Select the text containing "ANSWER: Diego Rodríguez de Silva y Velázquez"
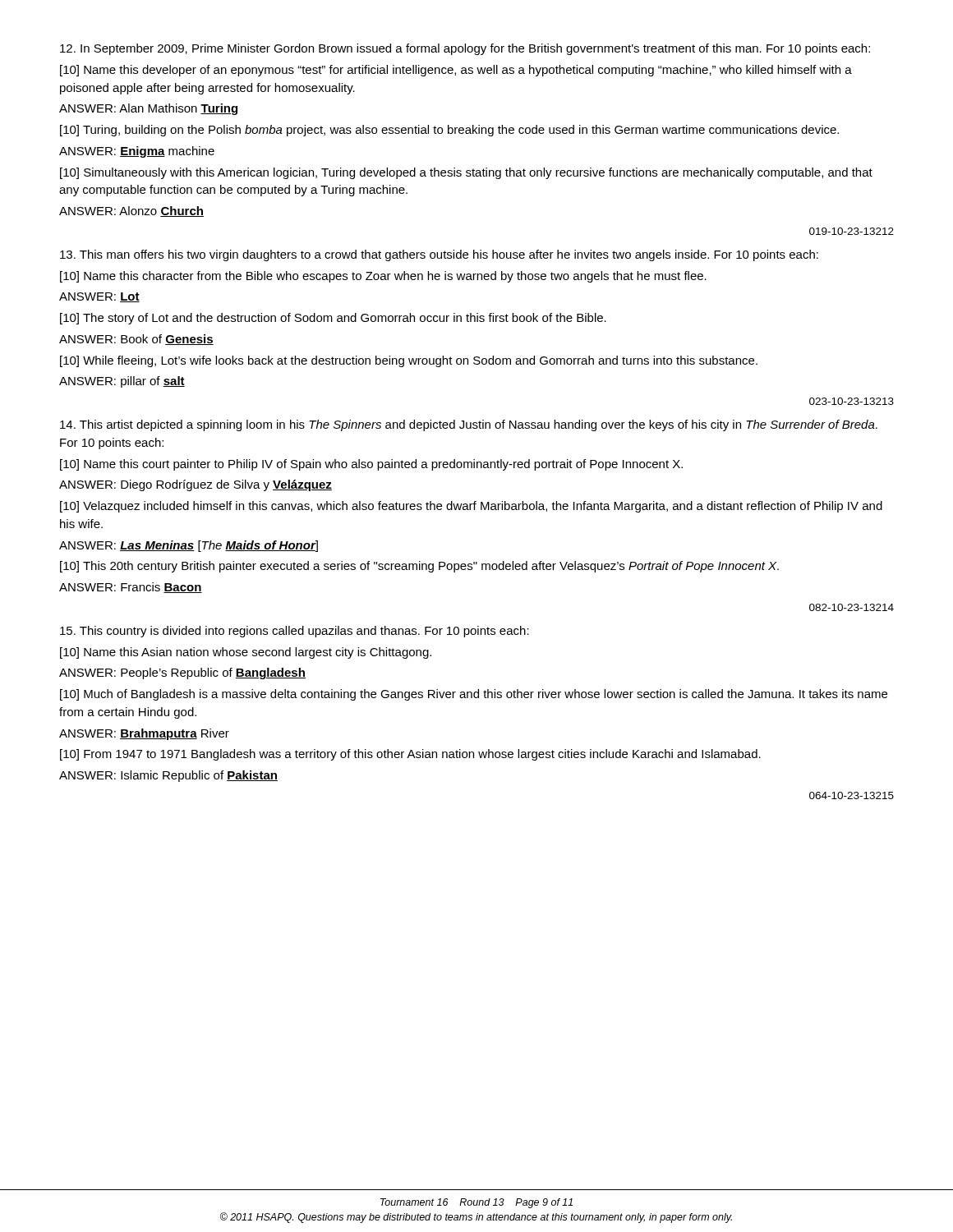The width and height of the screenshot is (953, 1232). [x=196, y=485]
